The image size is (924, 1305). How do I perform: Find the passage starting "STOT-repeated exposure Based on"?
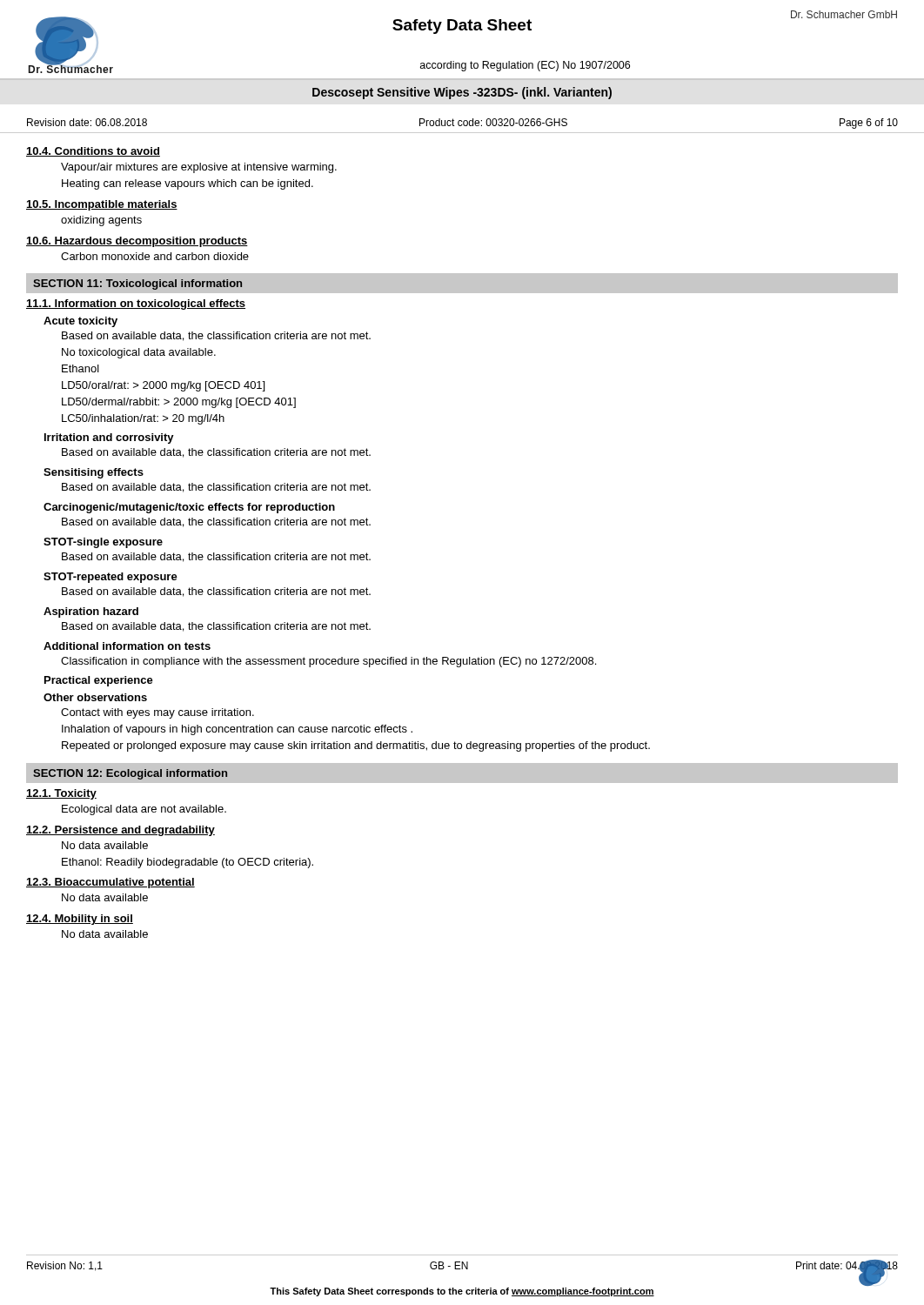[x=110, y=578]
